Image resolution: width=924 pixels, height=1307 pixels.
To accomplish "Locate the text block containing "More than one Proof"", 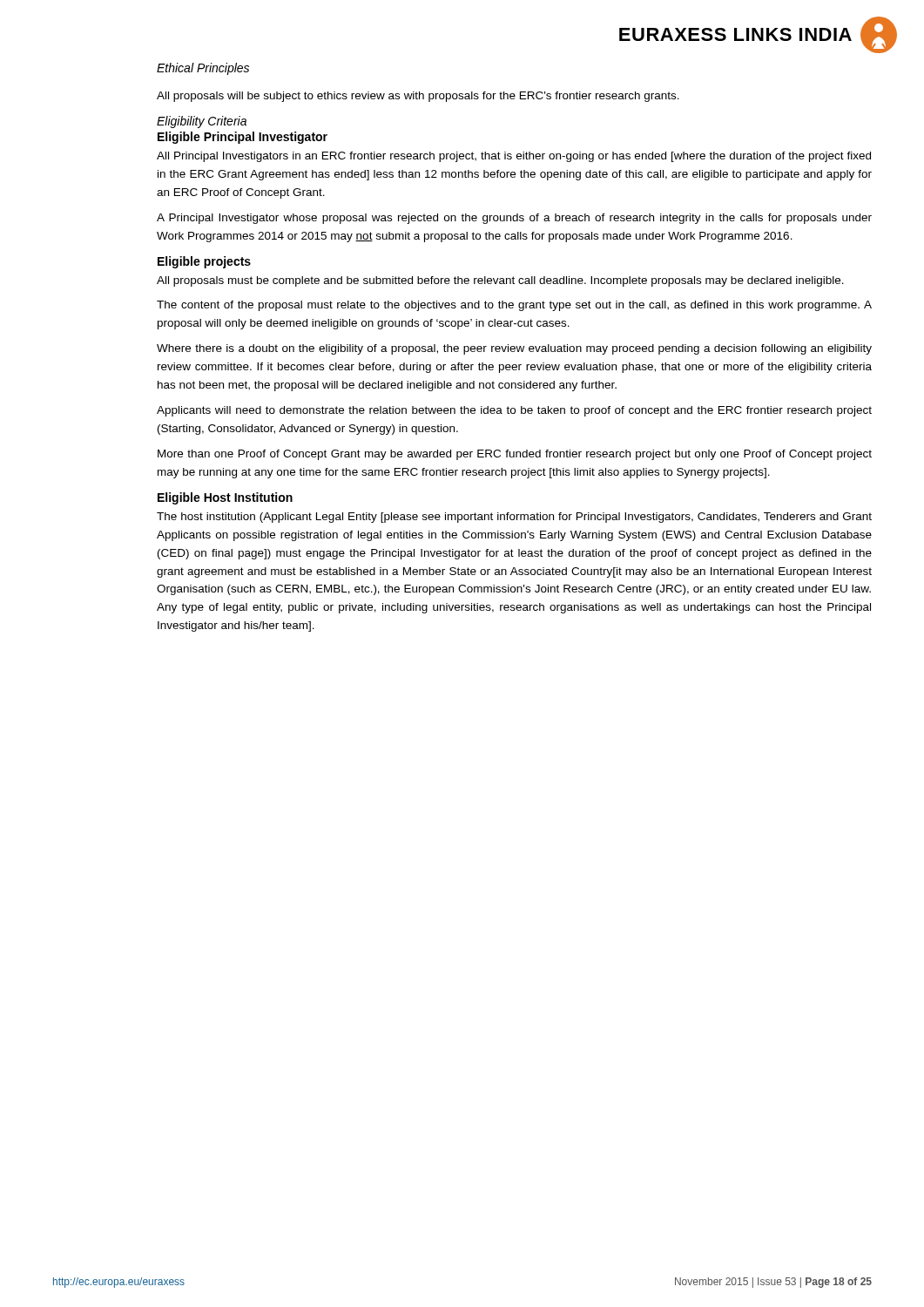I will coord(514,463).
